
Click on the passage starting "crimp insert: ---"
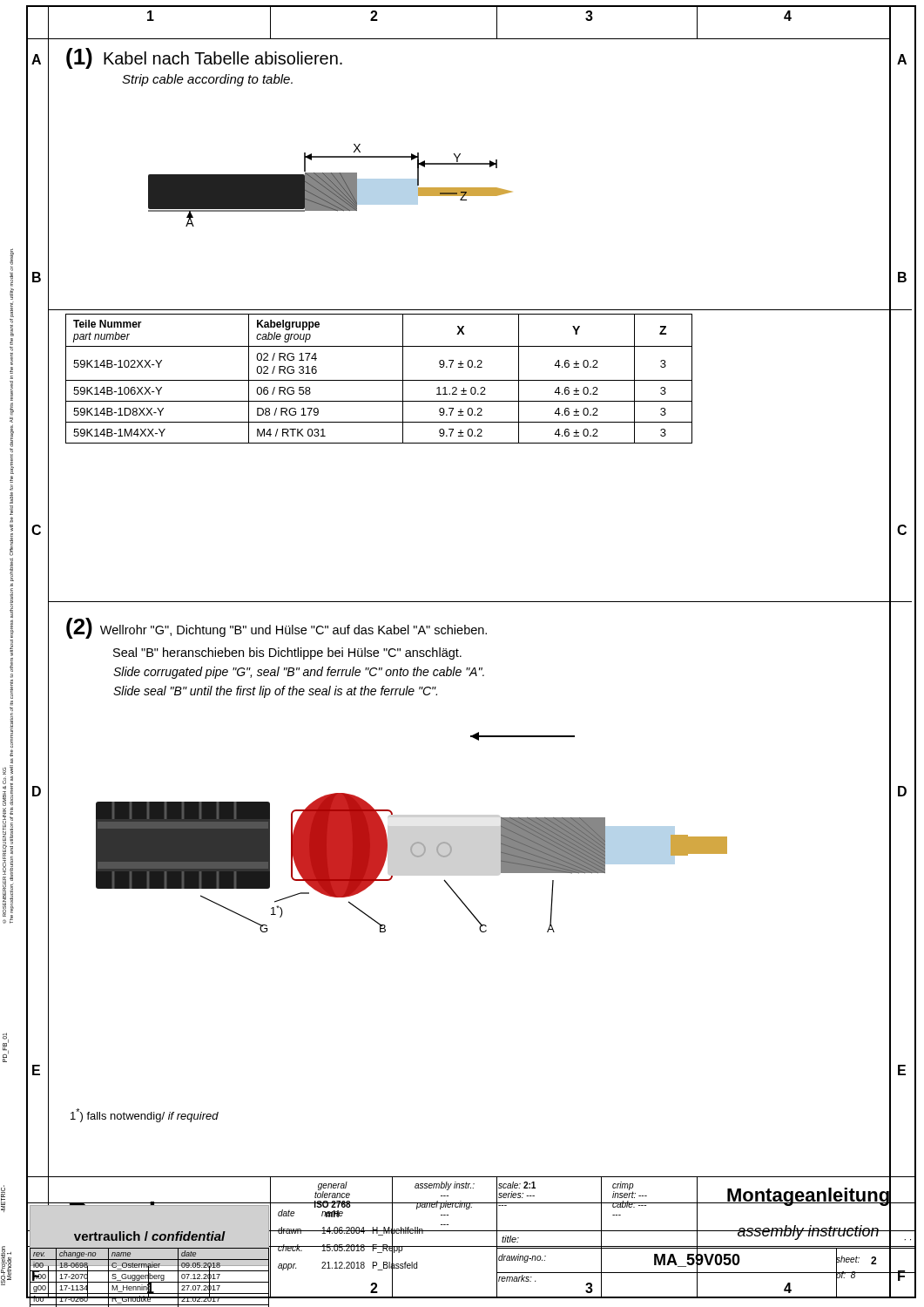(x=630, y=1200)
